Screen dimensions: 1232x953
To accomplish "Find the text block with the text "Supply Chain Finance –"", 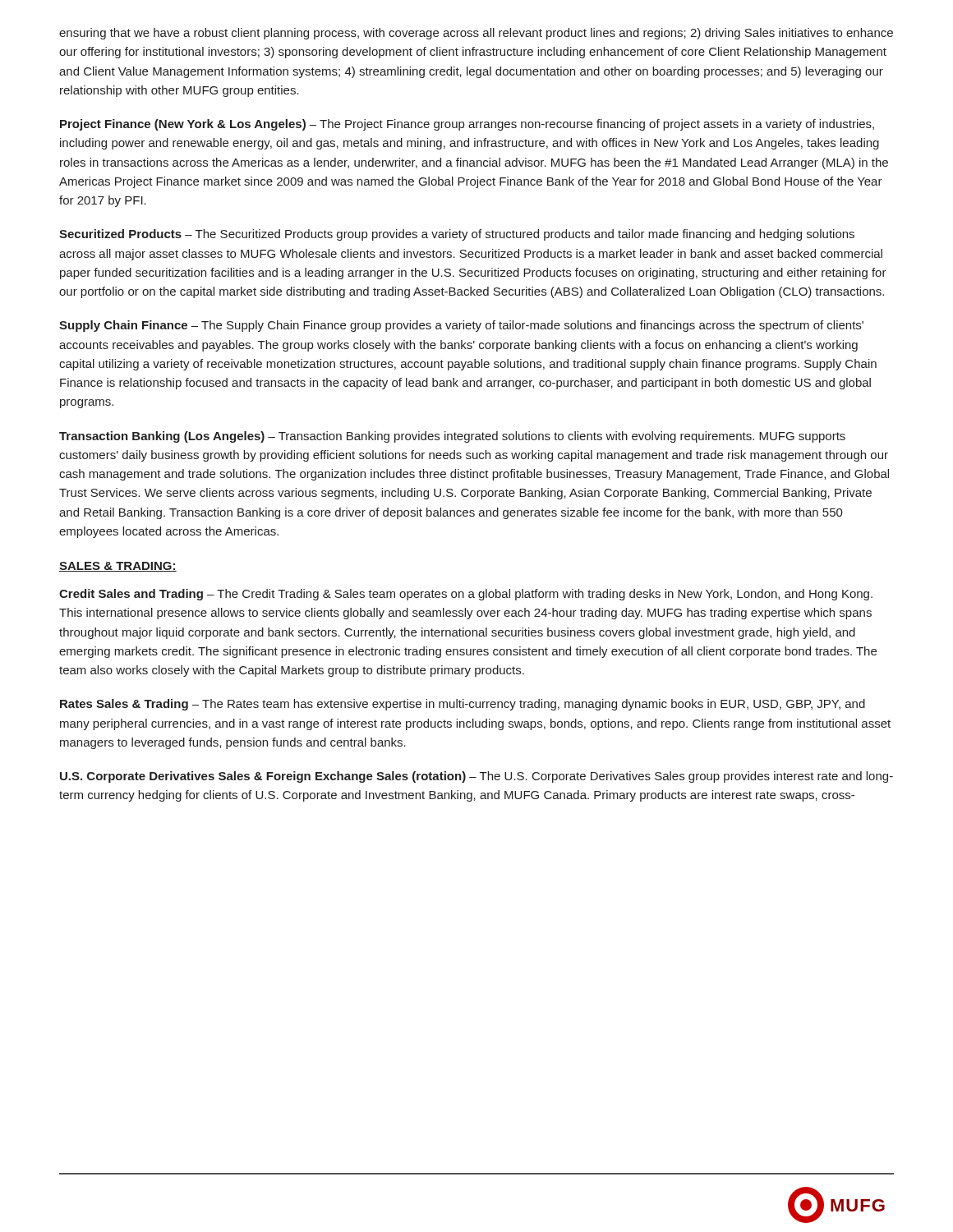I will click(x=468, y=363).
